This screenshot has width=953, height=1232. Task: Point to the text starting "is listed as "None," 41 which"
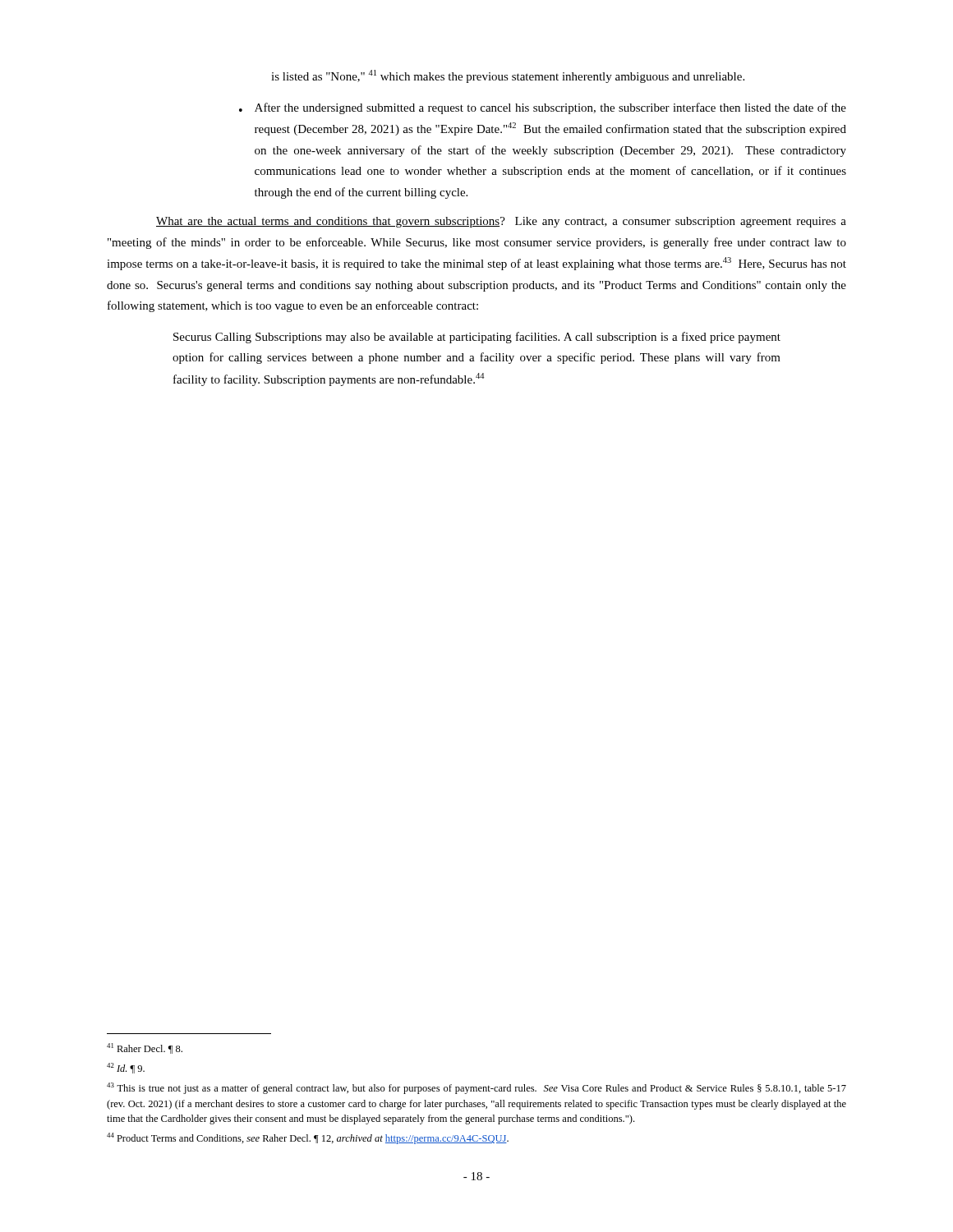click(508, 76)
